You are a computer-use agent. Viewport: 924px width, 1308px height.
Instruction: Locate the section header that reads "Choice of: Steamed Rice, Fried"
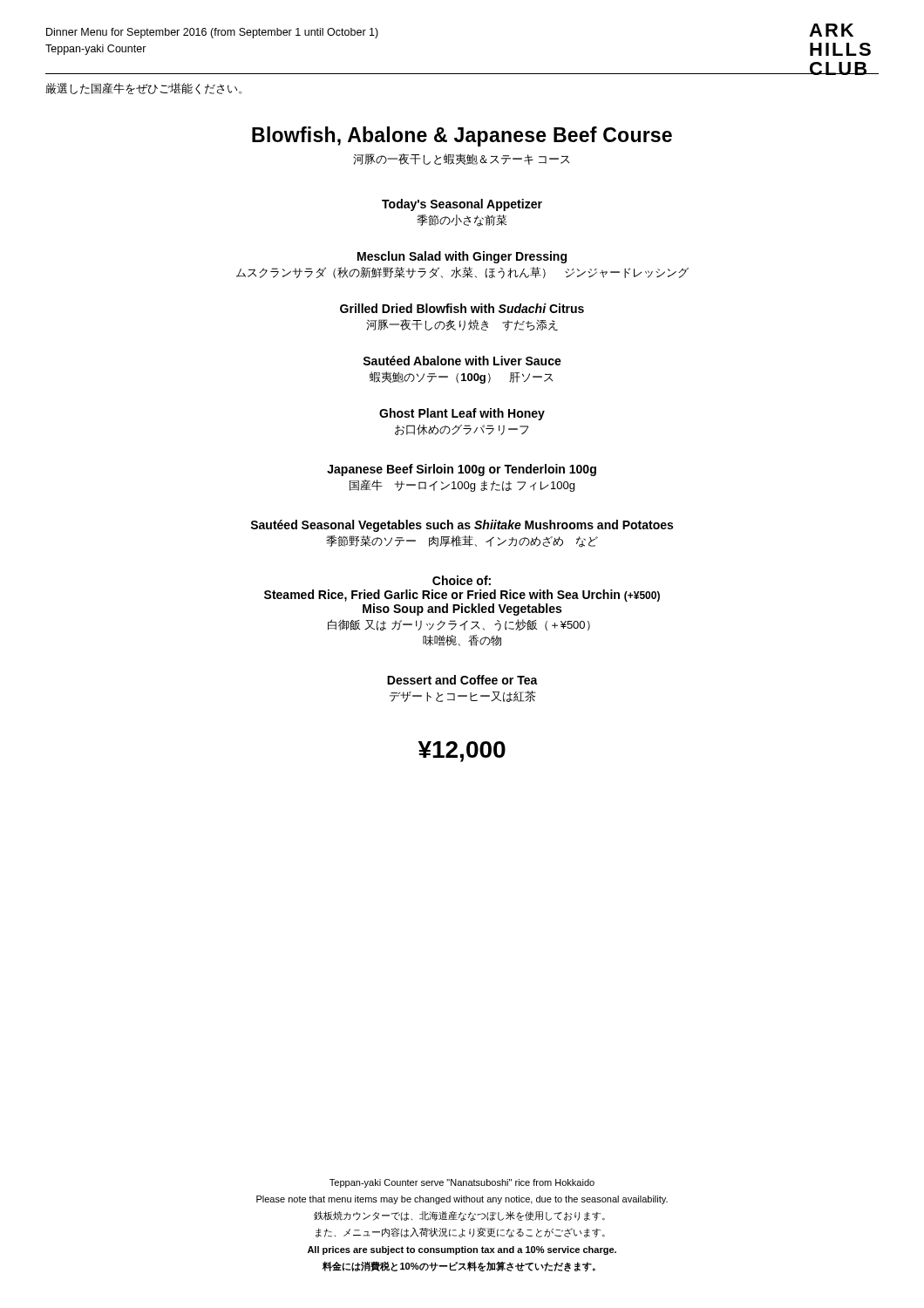[462, 595]
